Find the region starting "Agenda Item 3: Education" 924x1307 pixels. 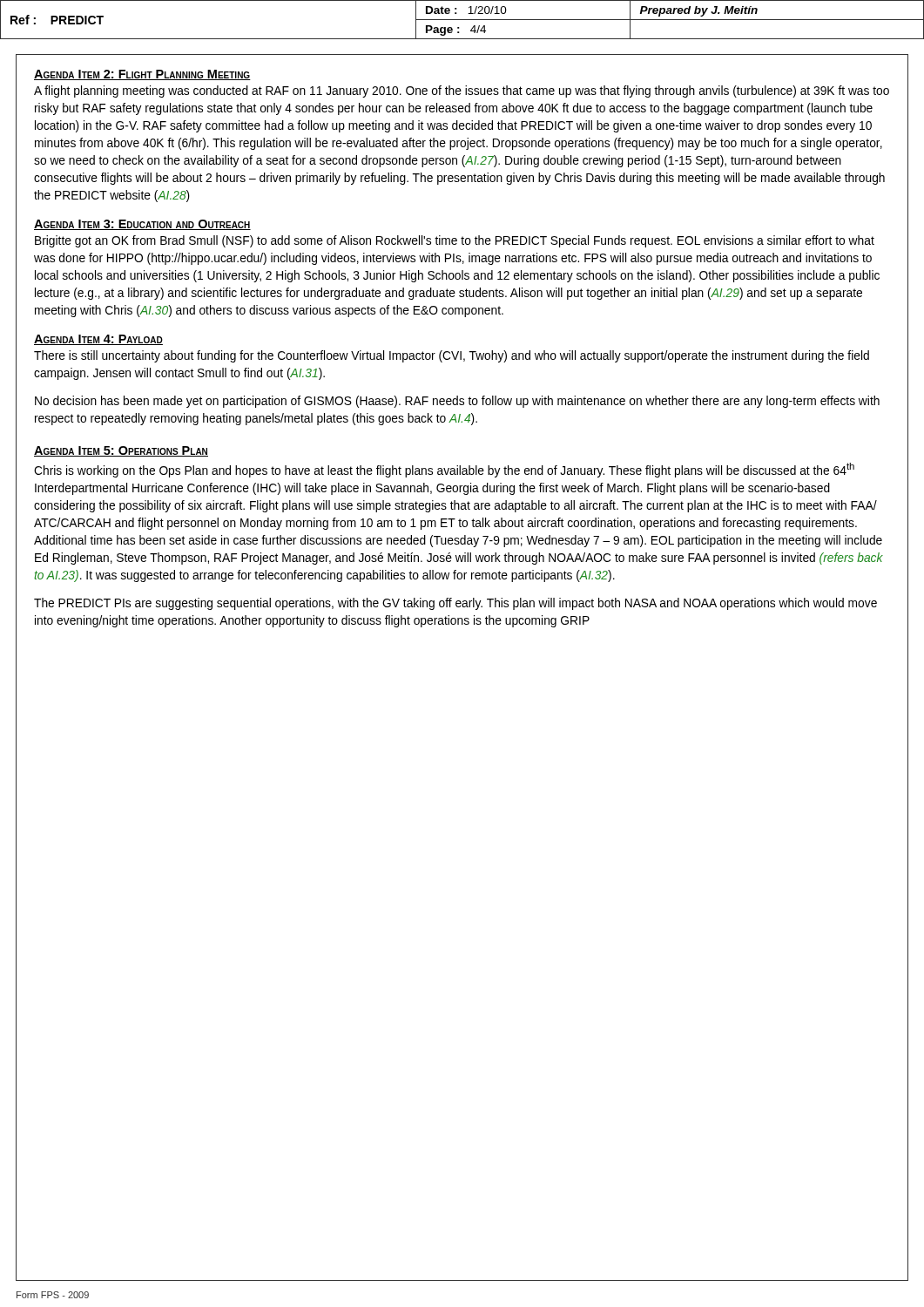point(142,224)
